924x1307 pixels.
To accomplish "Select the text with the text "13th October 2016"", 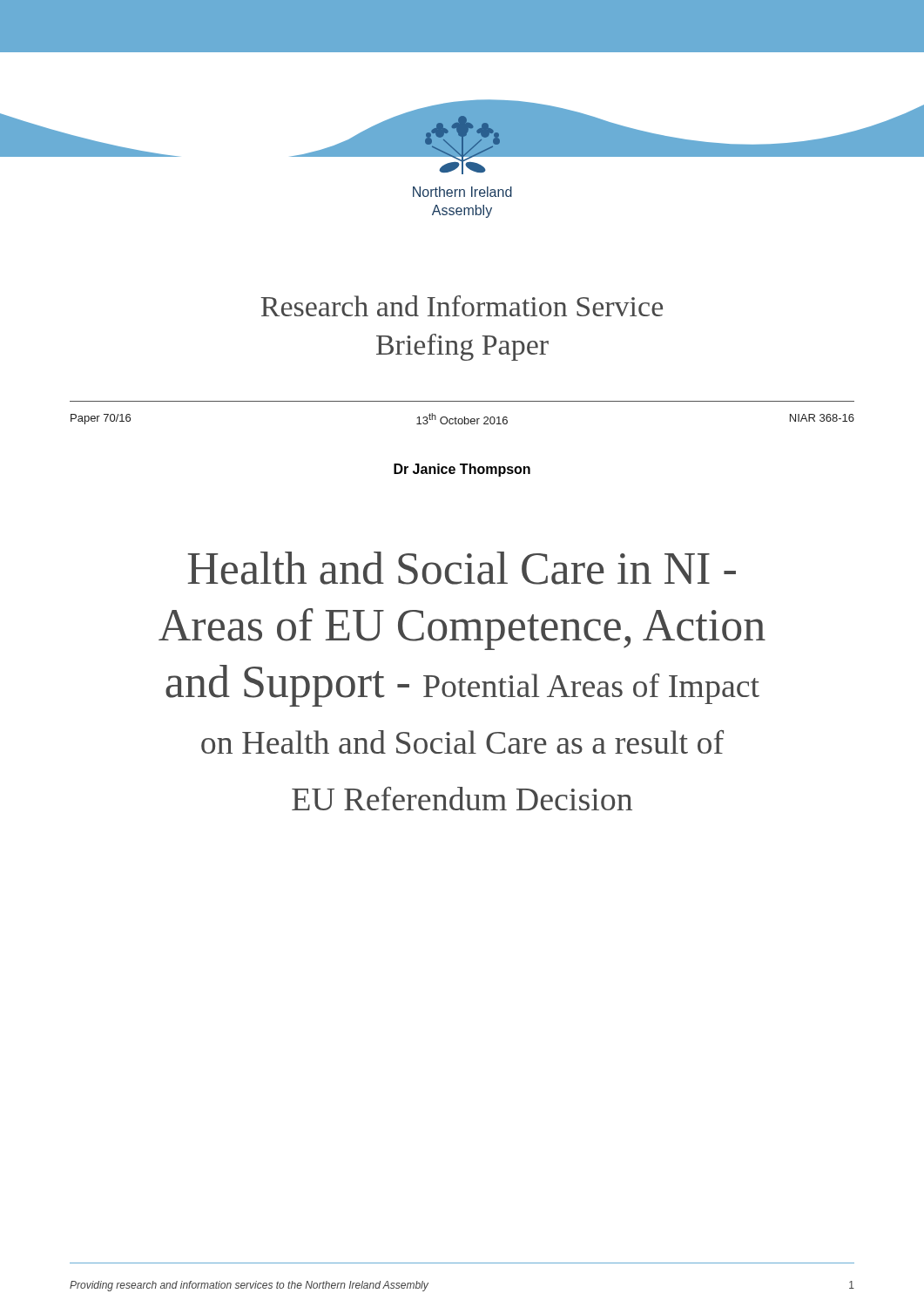I will point(462,419).
